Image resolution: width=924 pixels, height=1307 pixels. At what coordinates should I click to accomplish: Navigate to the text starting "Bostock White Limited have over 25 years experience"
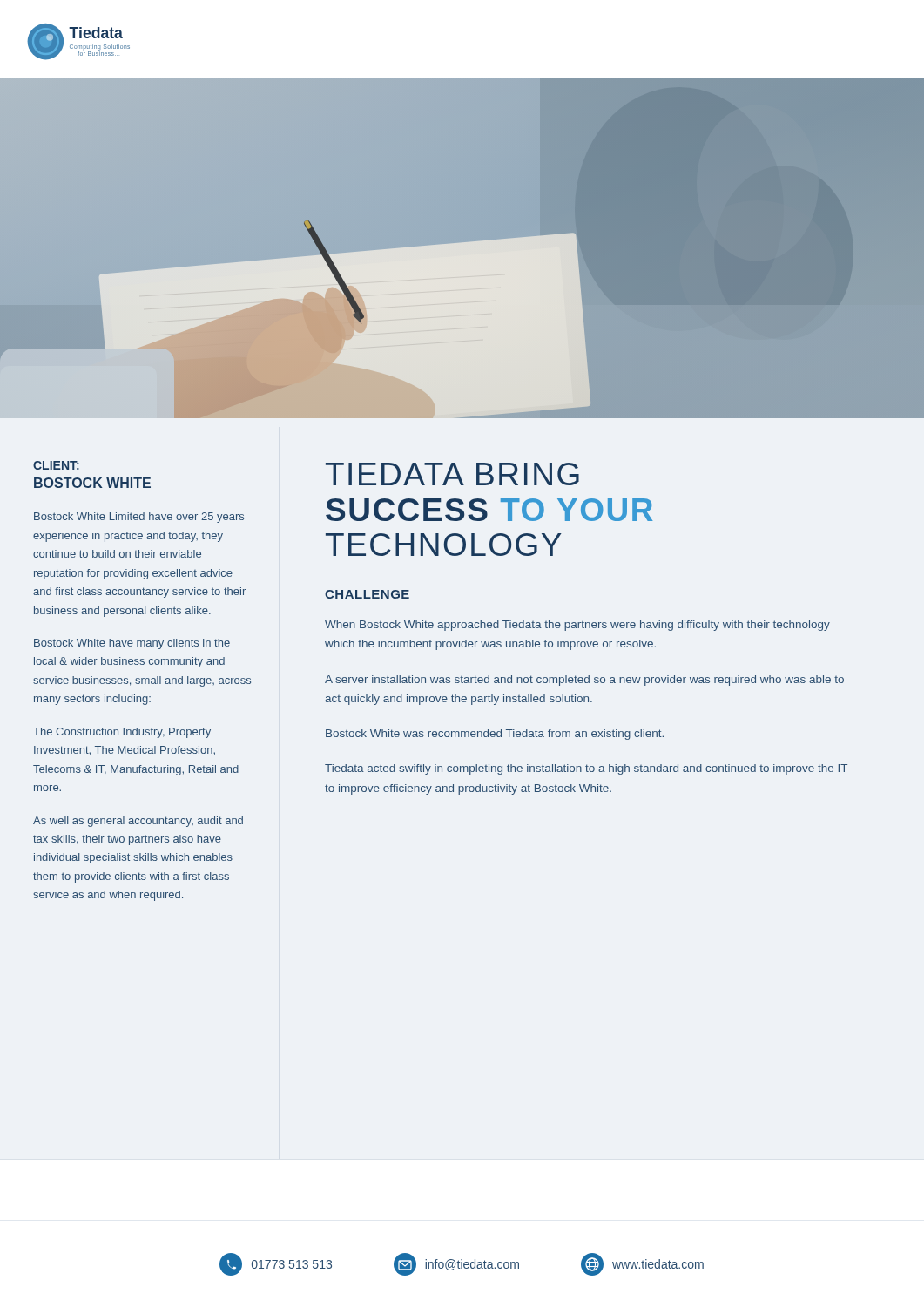coord(139,563)
